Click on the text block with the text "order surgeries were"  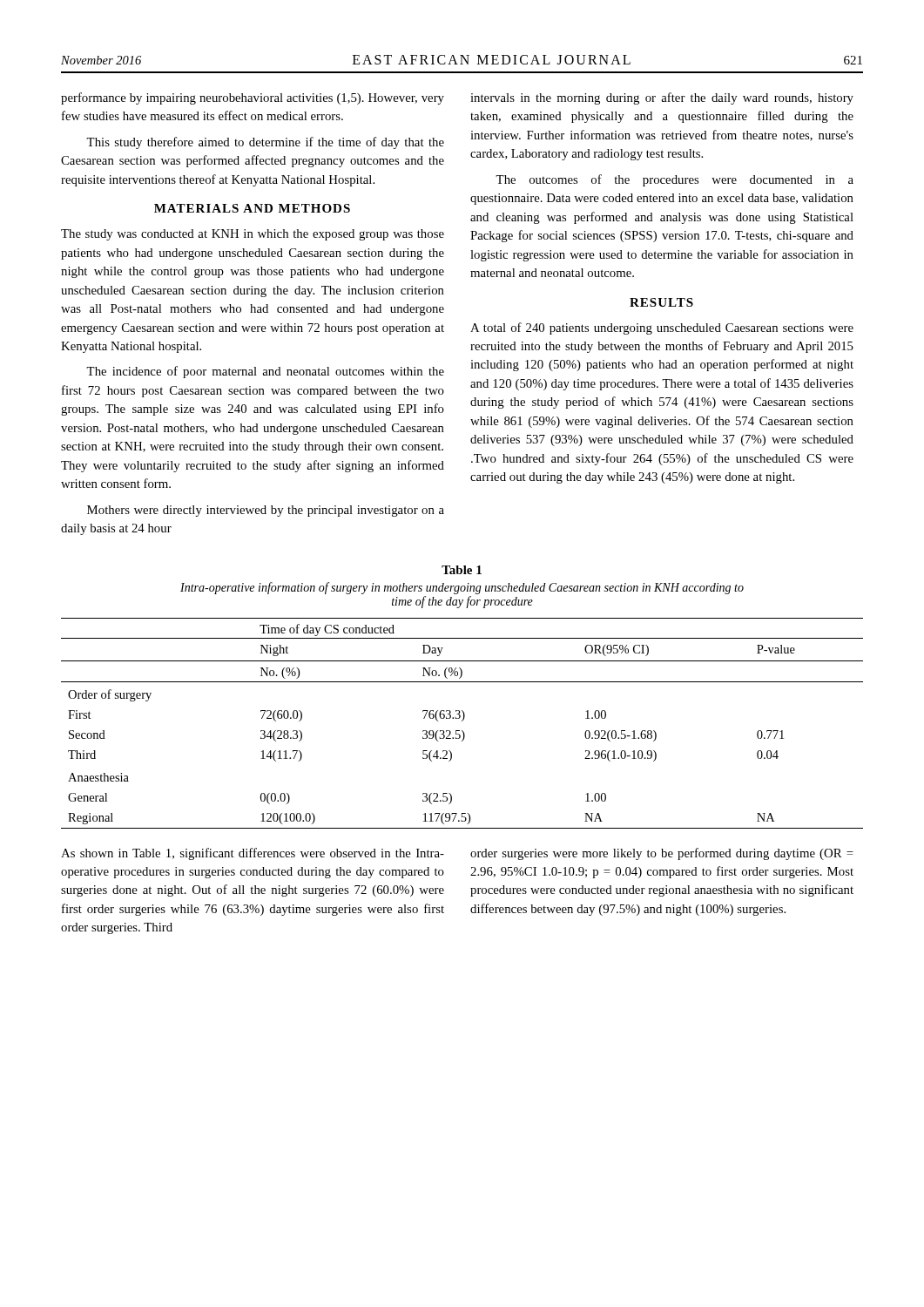(662, 881)
